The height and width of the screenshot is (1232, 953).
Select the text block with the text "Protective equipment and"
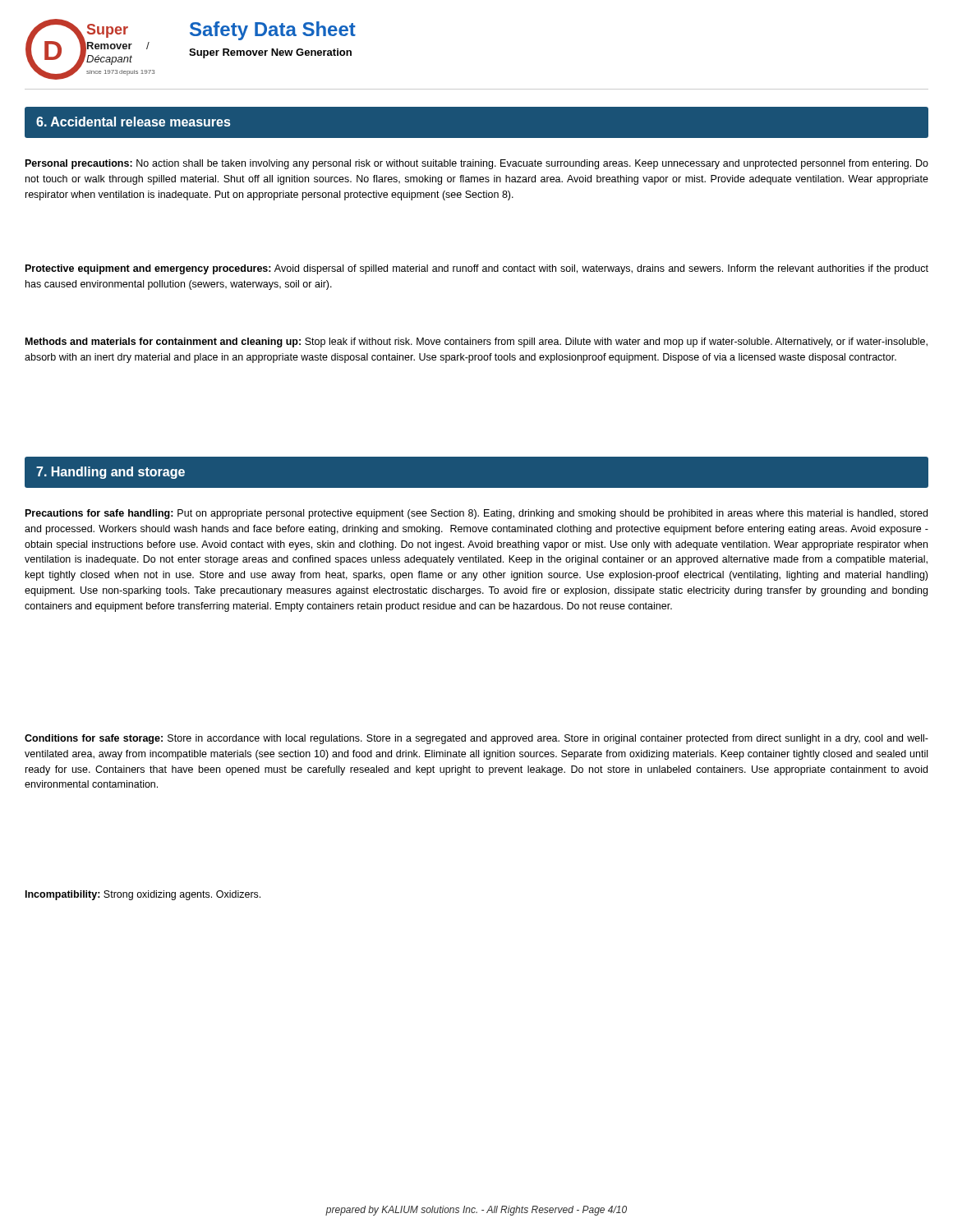(x=476, y=276)
